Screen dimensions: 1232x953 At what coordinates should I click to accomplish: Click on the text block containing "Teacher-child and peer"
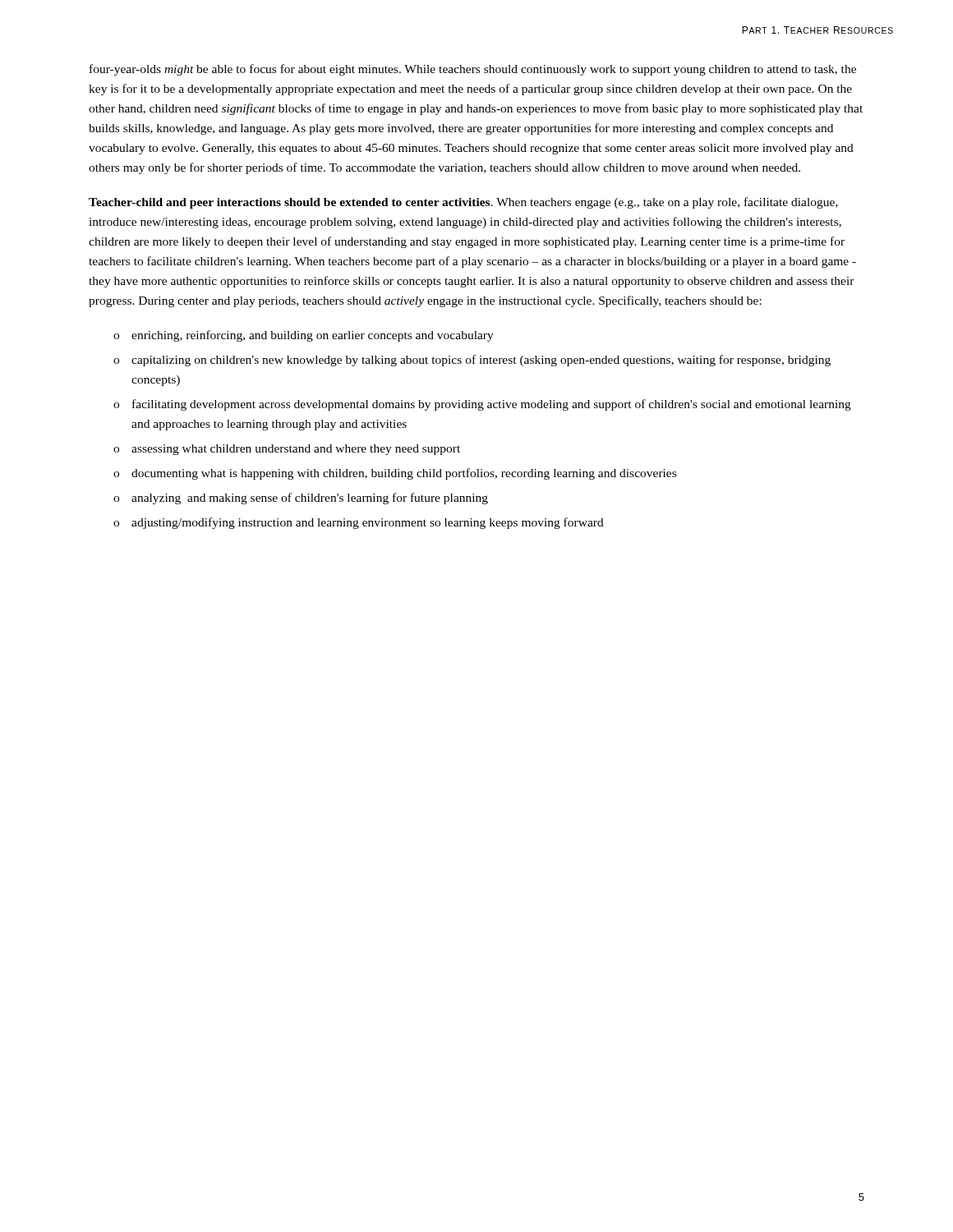[472, 251]
